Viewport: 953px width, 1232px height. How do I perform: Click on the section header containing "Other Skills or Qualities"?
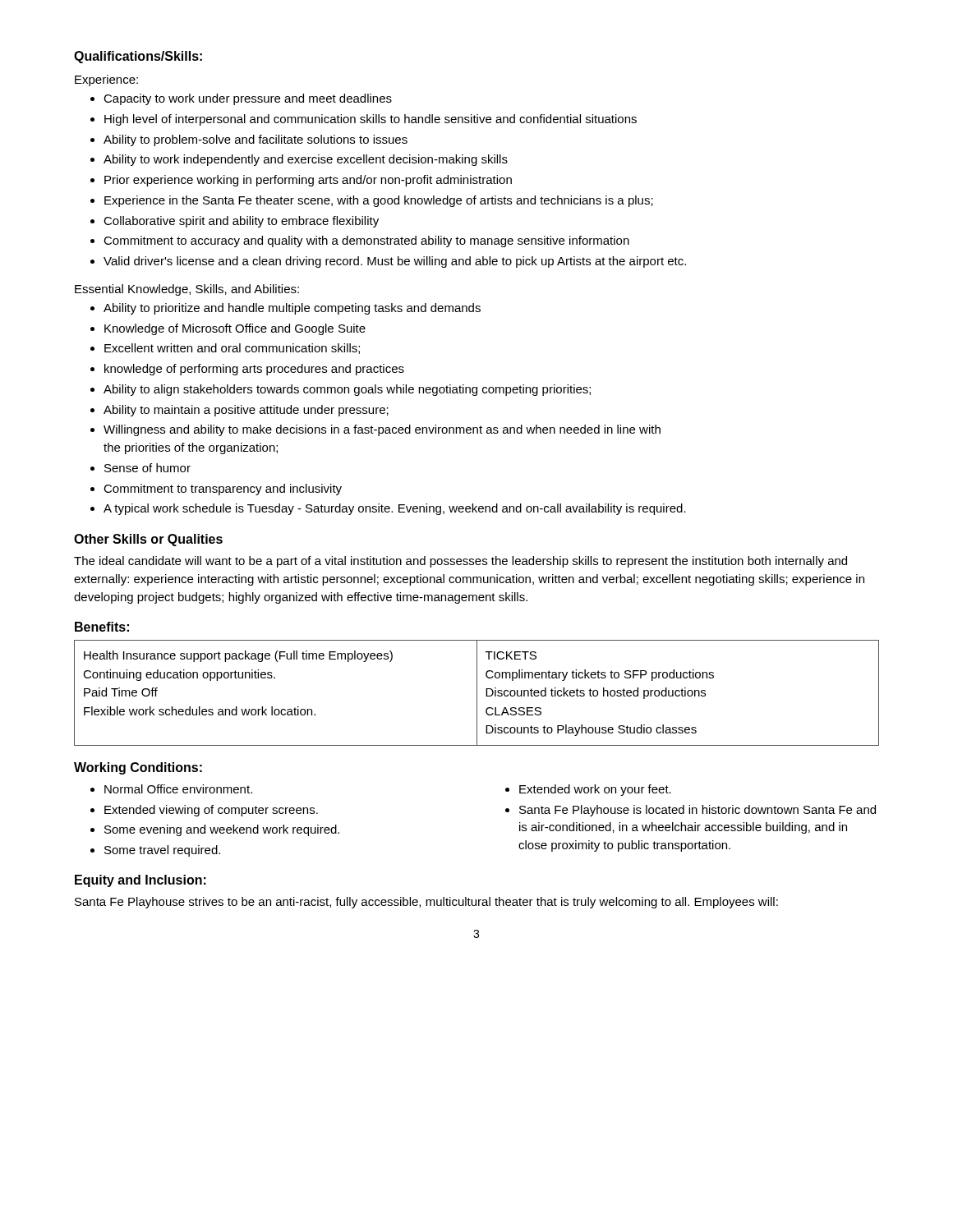pyautogui.click(x=148, y=539)
